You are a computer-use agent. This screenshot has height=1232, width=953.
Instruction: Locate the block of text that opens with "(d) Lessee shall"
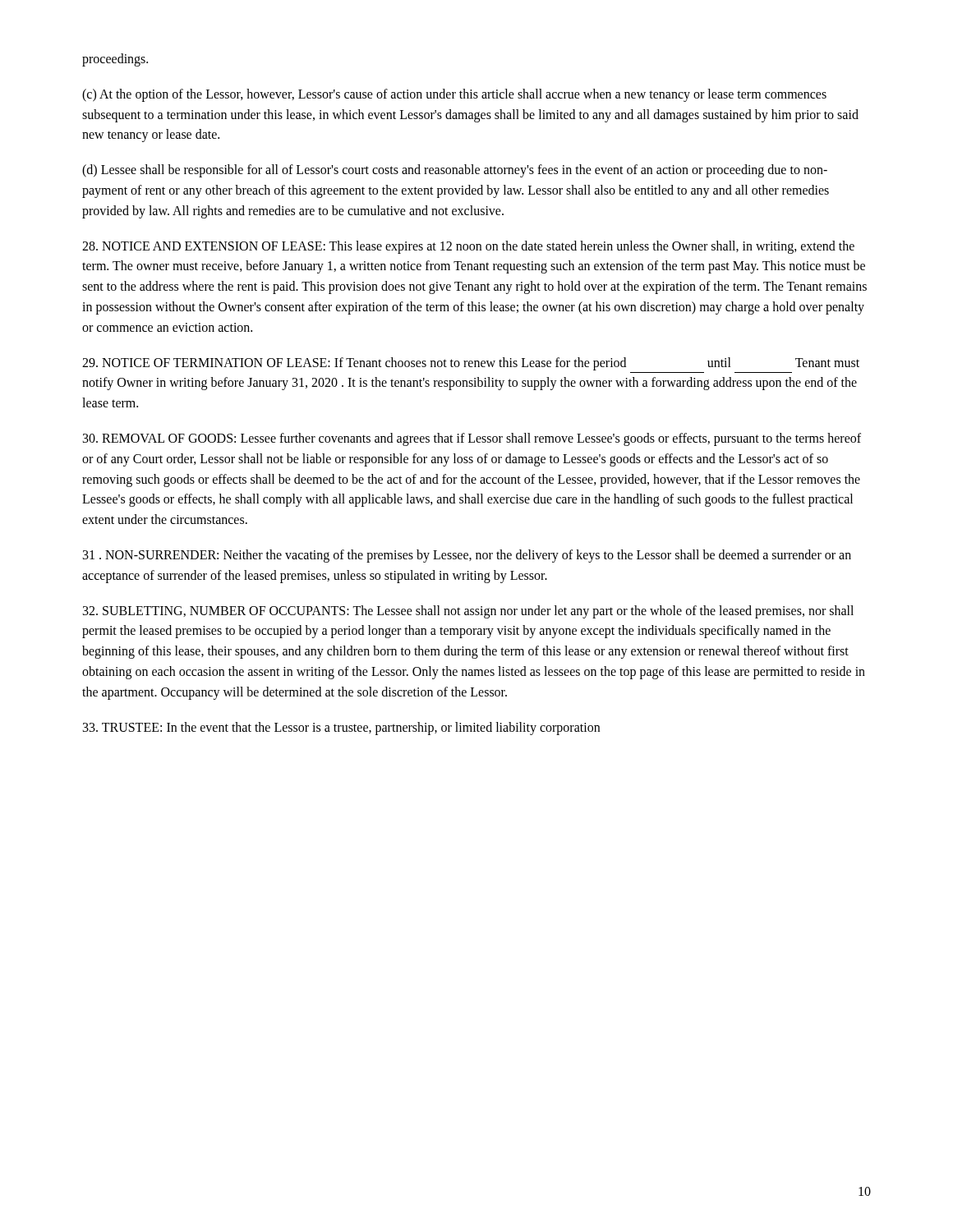point(456,190)
